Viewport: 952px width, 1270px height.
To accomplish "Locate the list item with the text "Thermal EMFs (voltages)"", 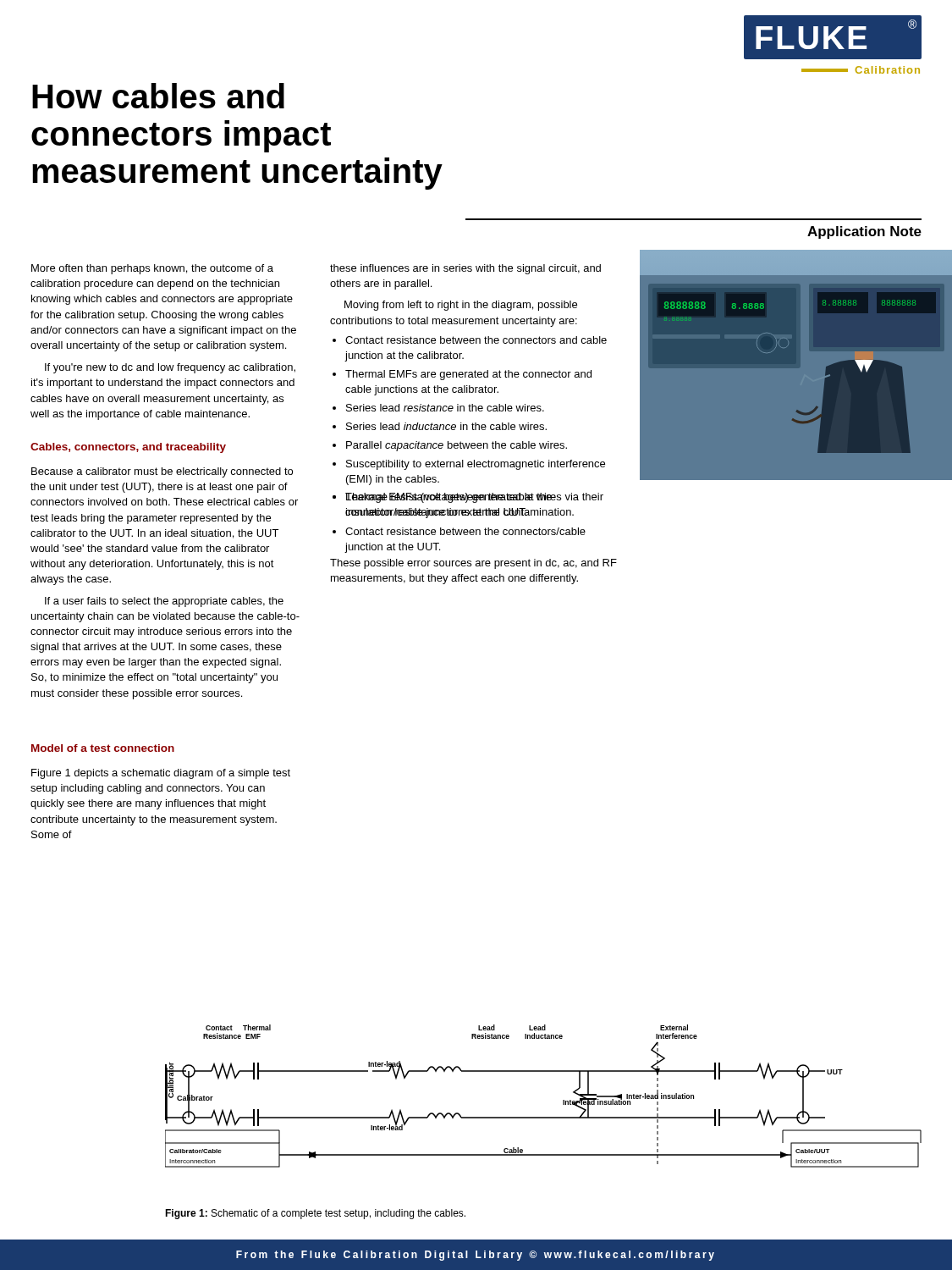I will click(x=476, y=522).
